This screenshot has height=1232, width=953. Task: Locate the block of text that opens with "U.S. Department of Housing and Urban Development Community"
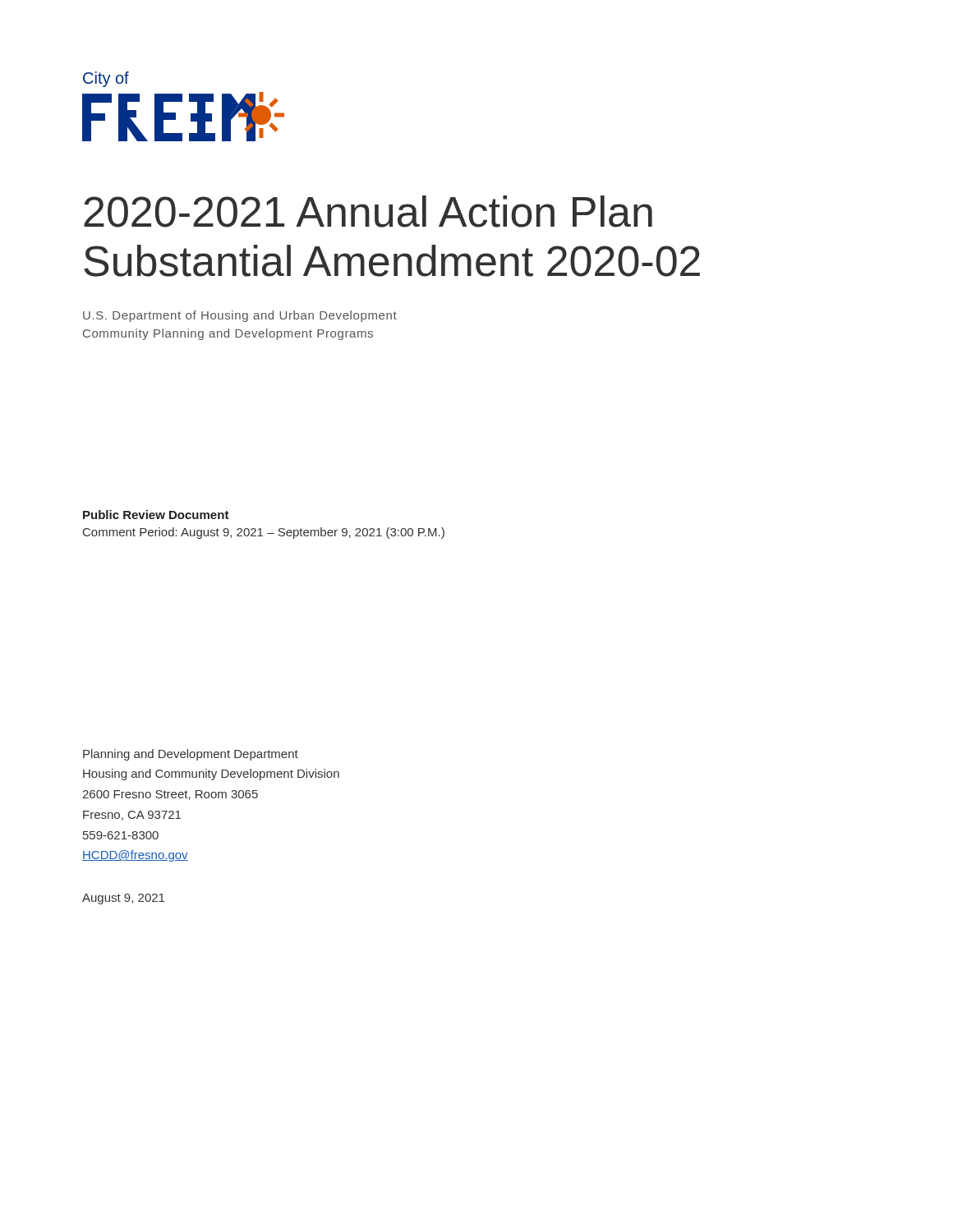tap(240, 324)
